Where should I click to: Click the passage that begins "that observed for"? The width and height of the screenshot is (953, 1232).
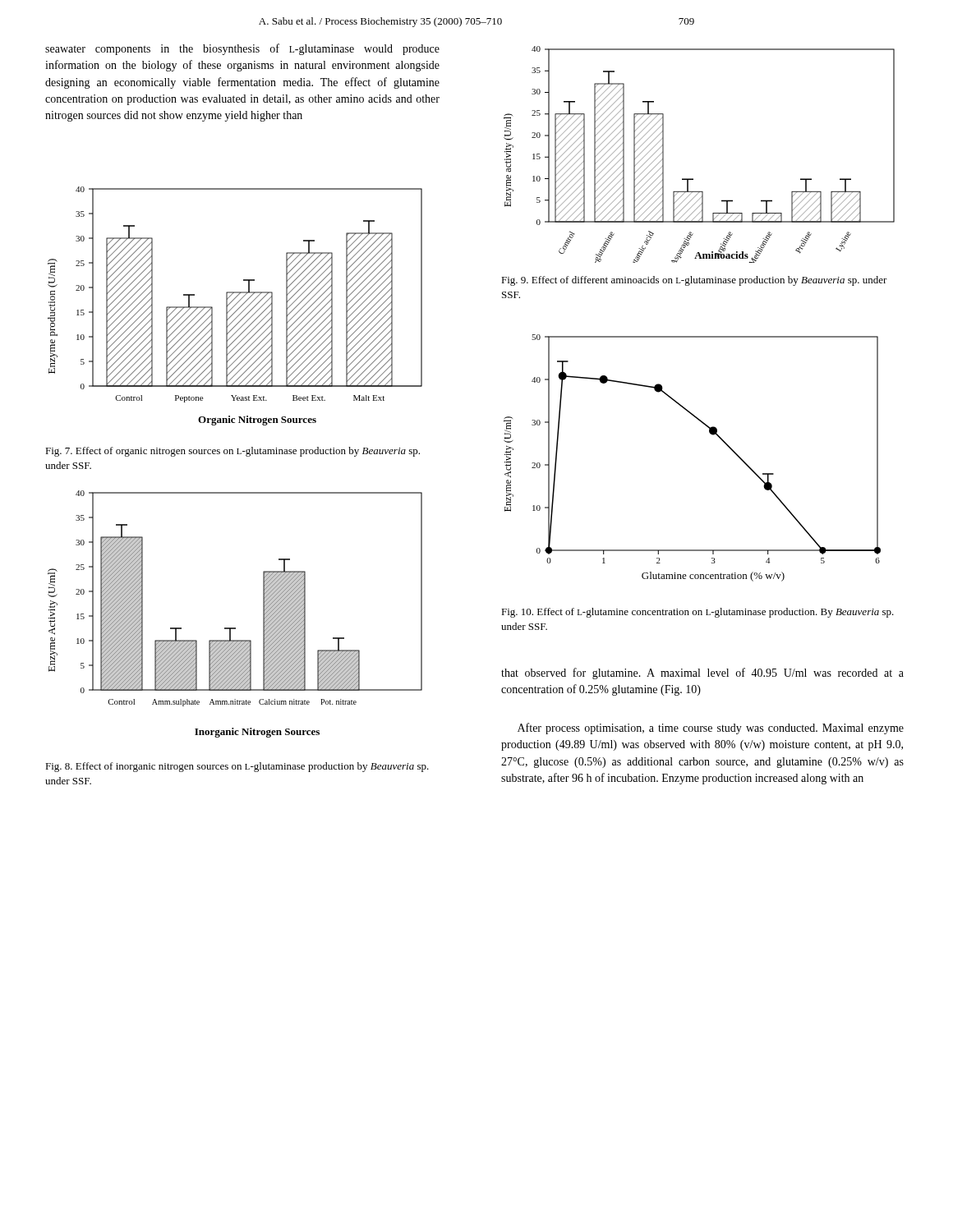(702, 681)
